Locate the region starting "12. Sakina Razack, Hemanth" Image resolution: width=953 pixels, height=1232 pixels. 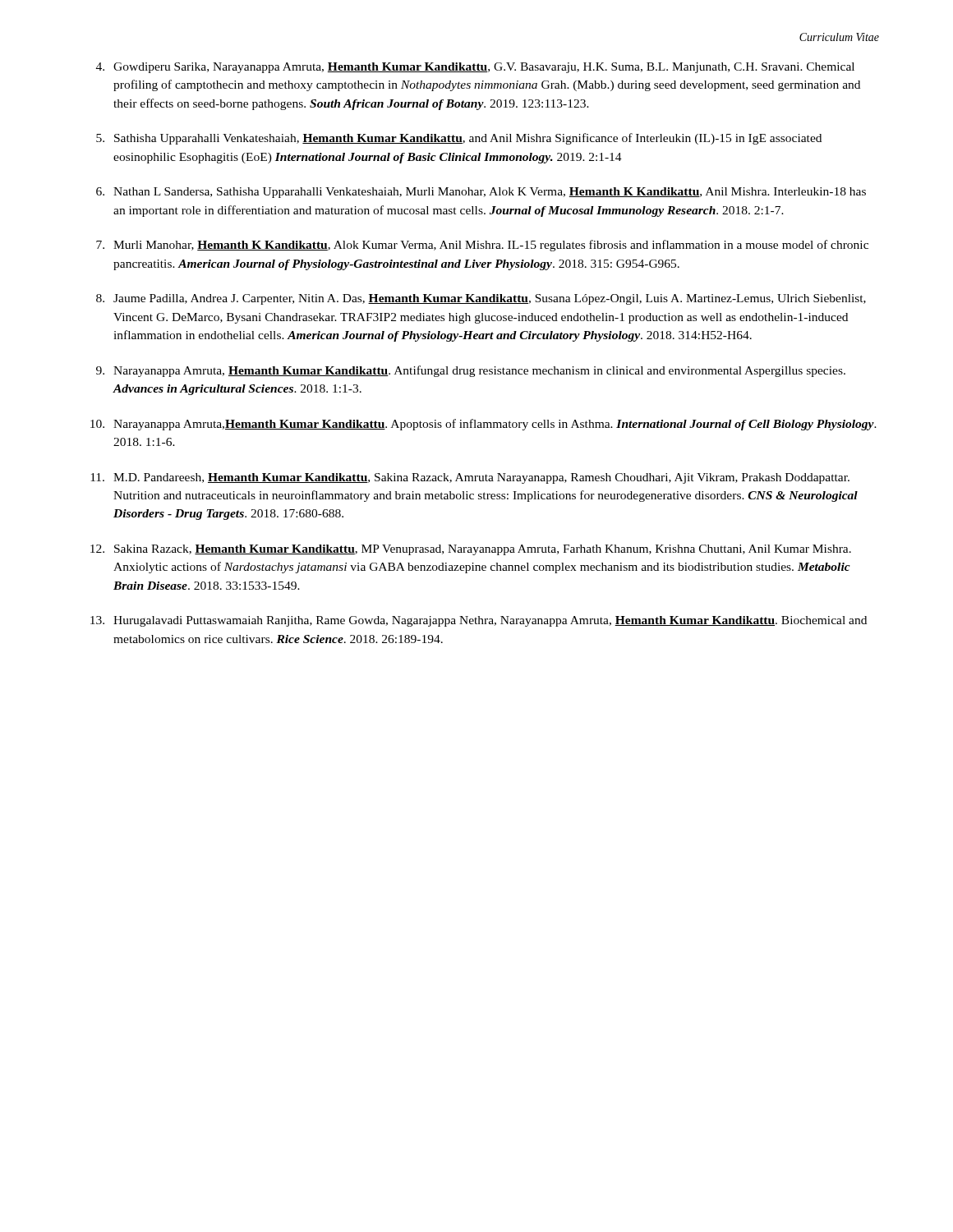click(476, 567)
